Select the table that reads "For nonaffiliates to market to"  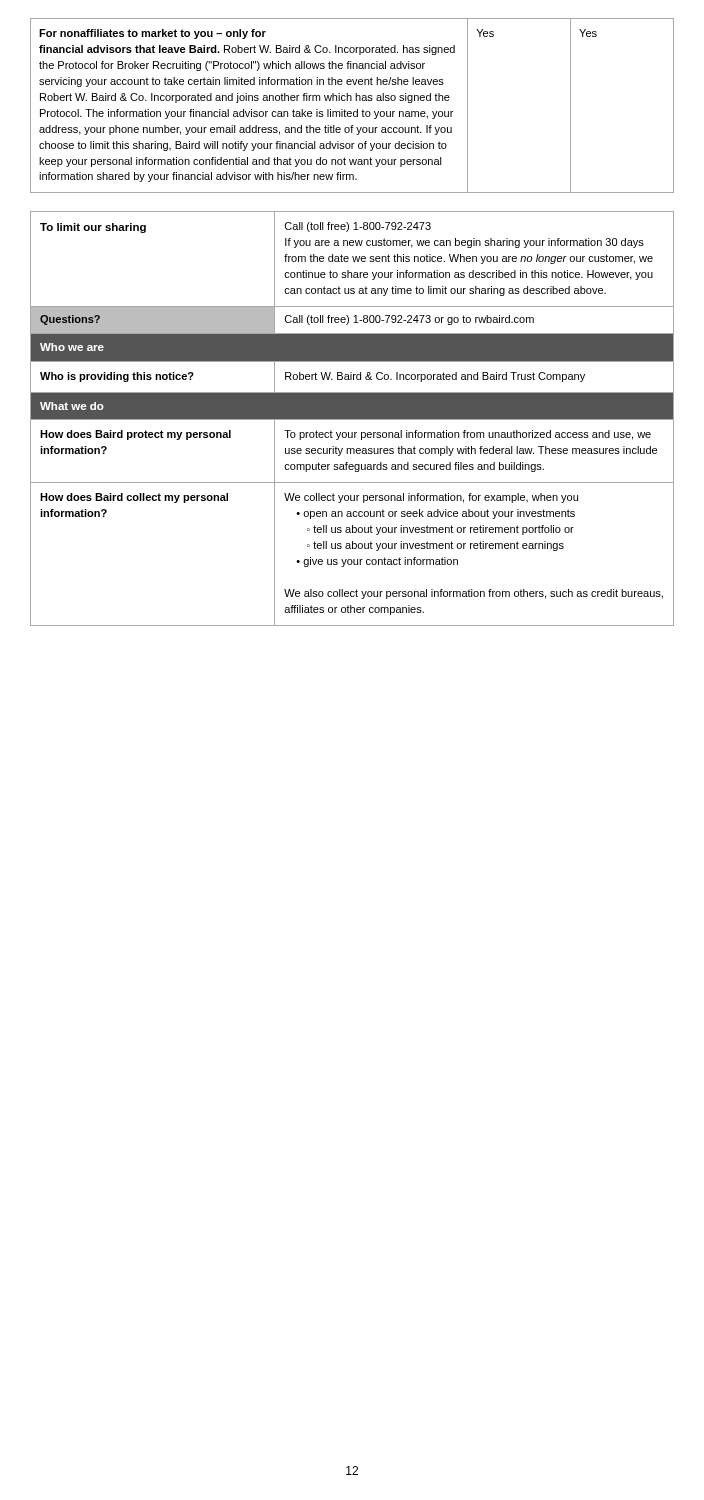(x=352, y=106)
